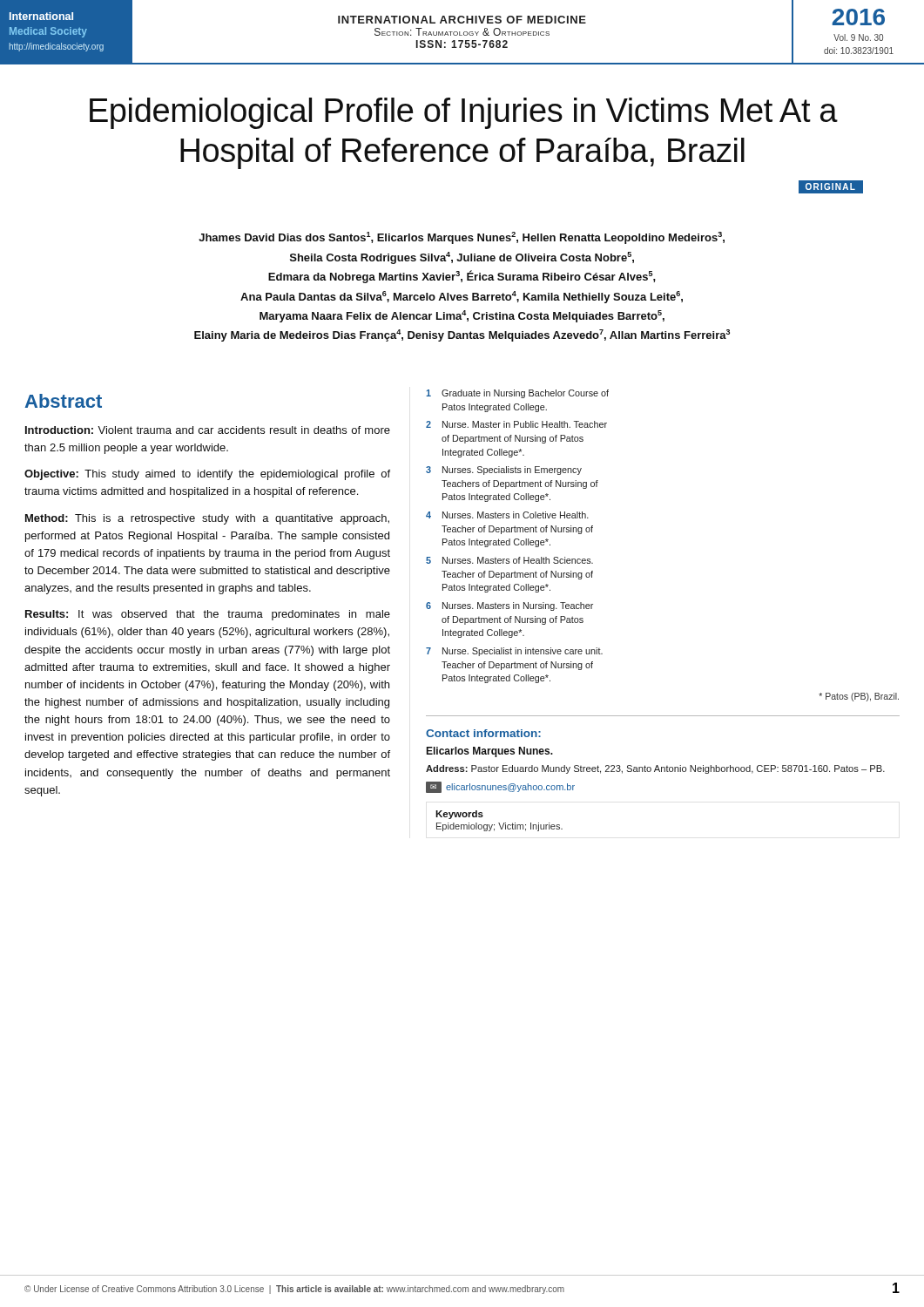Find the text block starting "Introduction: Violent trauma and car"
Image resolution: width=924 pixels, height=1307 pixels.
[x=207, y=439]
